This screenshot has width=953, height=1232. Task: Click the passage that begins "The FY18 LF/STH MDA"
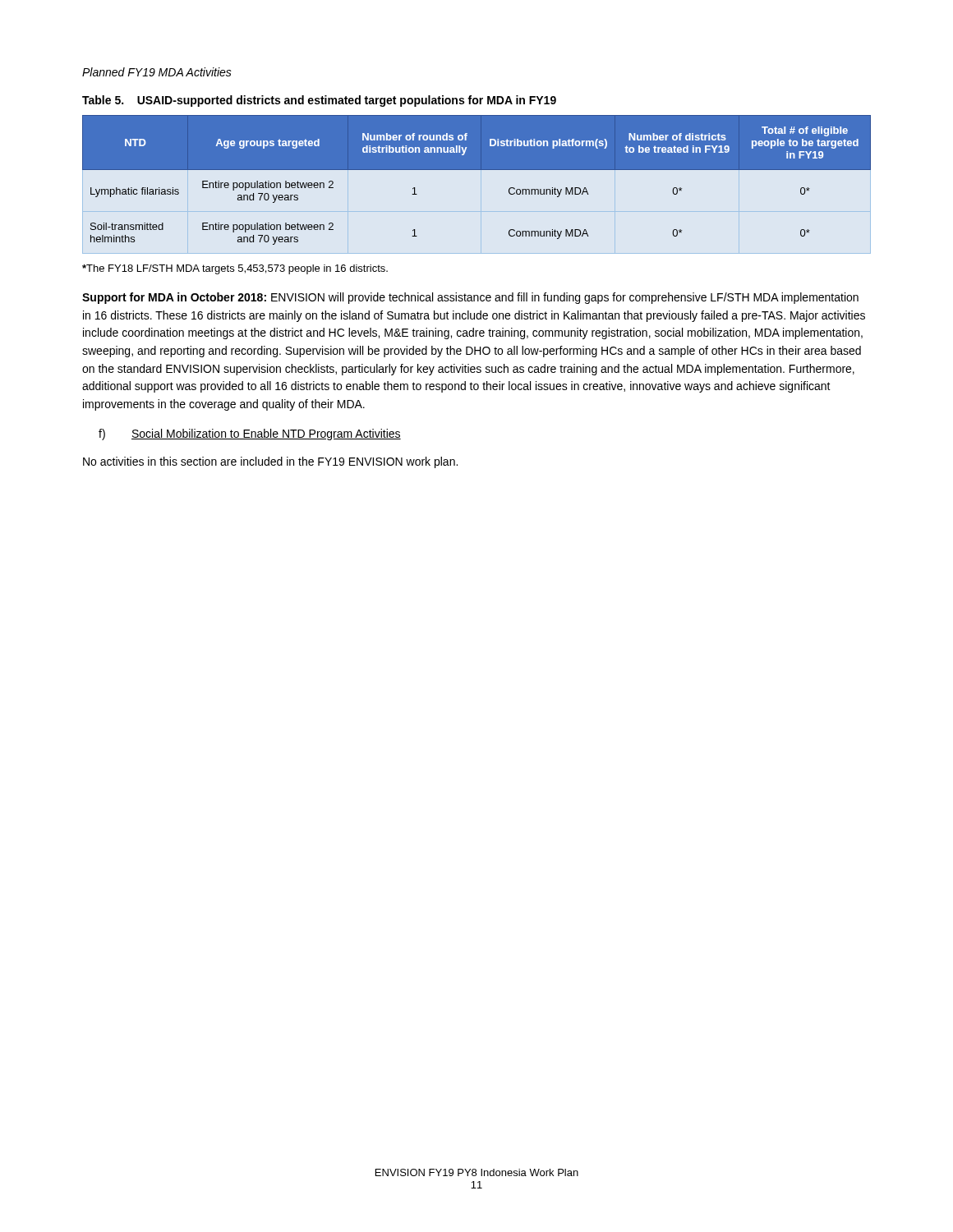(235, 268)
